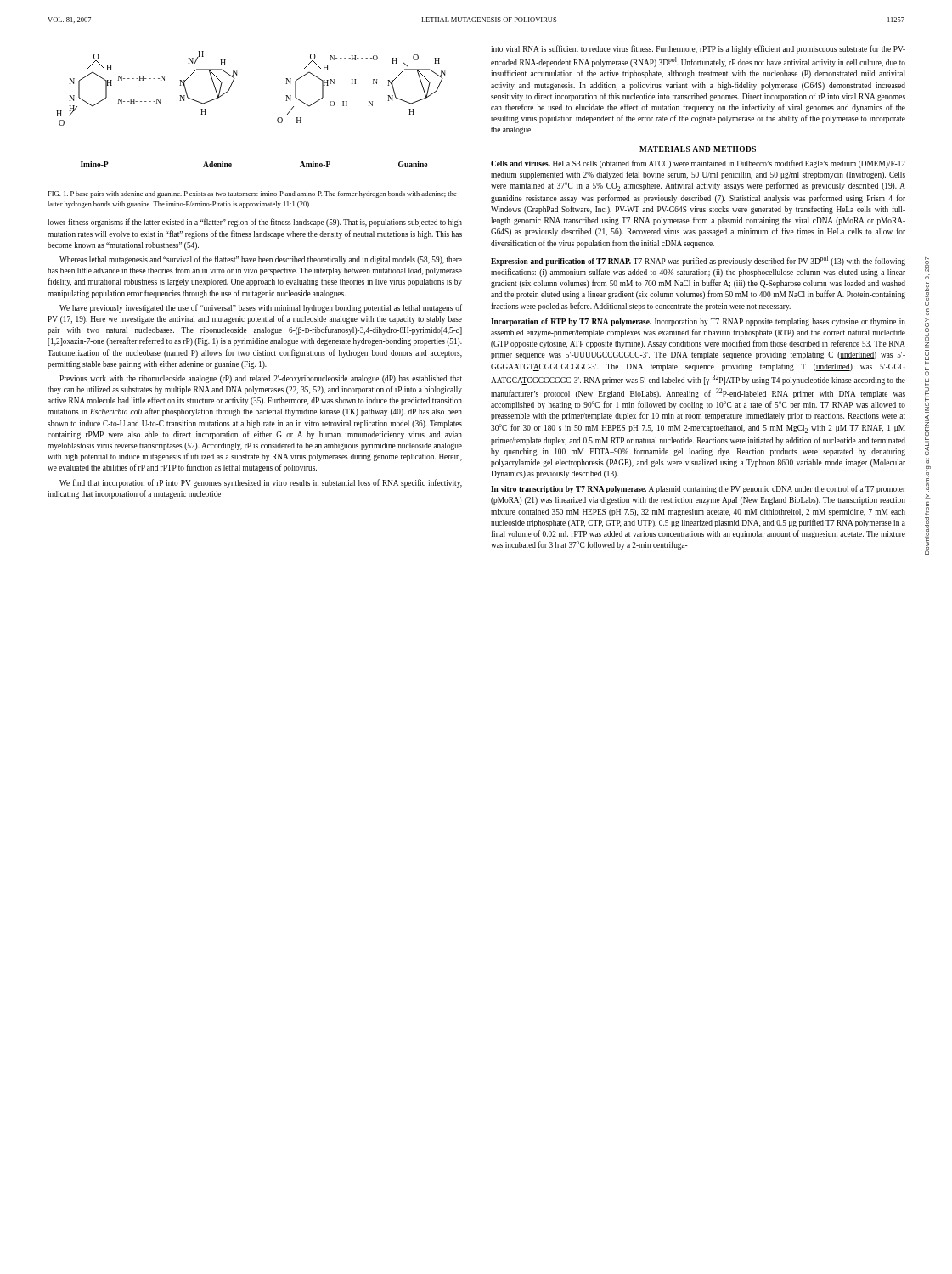Select the illustration
Image resolution: width=952 pixels, height=1274 pixels.
coord(255,114)
